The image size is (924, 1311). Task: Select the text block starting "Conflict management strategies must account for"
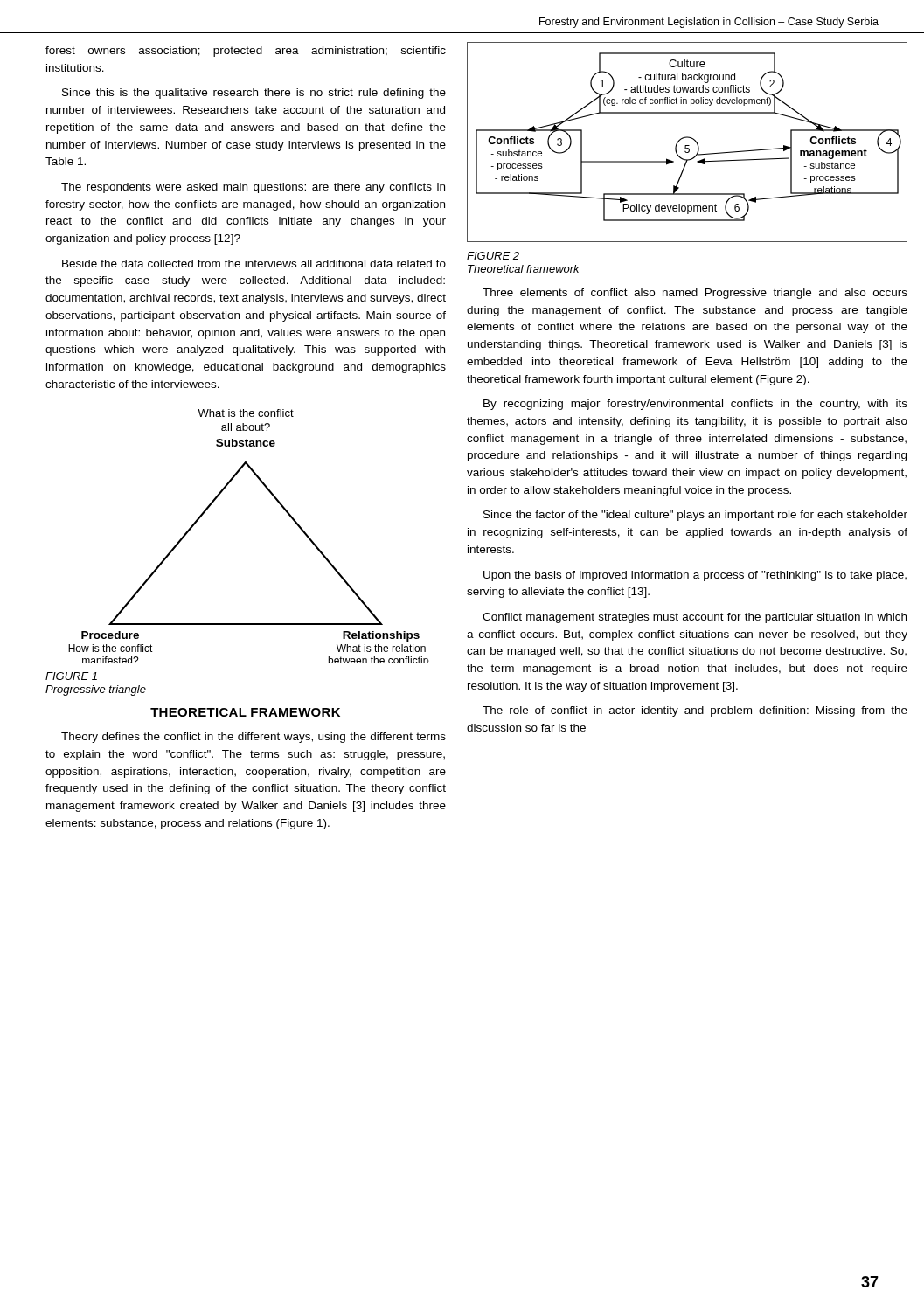click(687, 651)
